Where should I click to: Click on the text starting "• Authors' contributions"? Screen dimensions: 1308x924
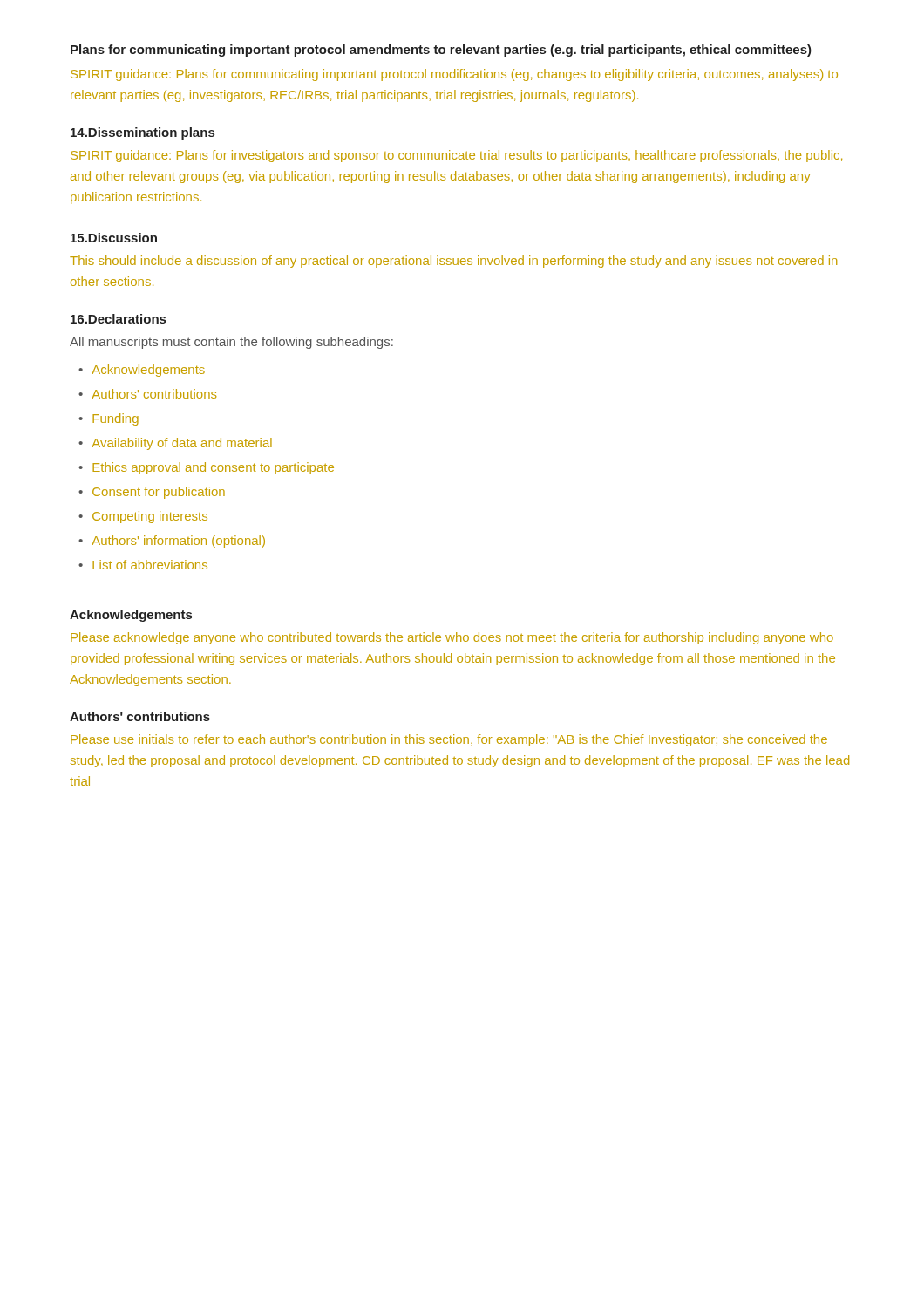coord(148,394)
